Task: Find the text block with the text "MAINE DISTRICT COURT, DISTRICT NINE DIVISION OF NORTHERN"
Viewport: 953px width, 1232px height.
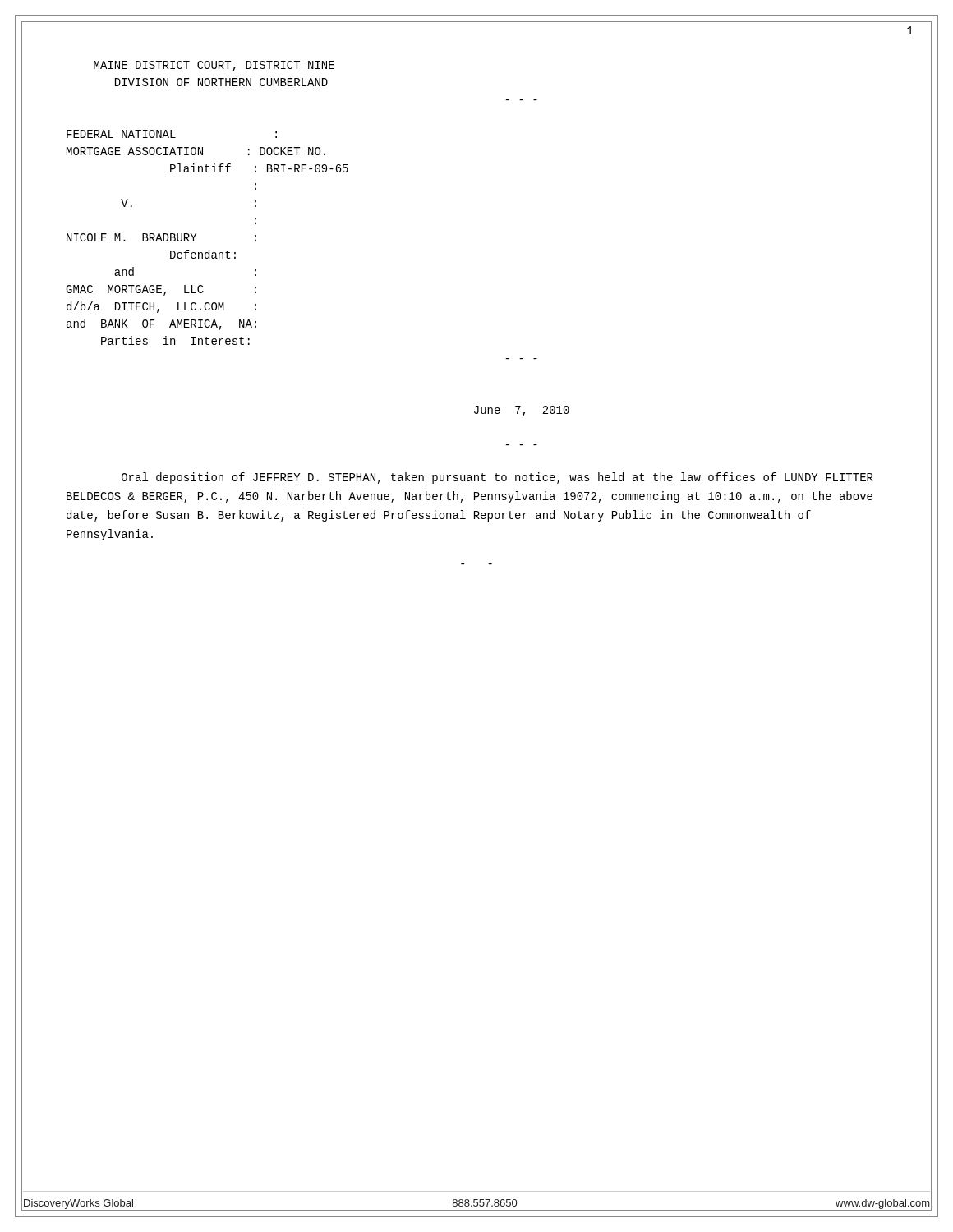Action: coord(214,66)
